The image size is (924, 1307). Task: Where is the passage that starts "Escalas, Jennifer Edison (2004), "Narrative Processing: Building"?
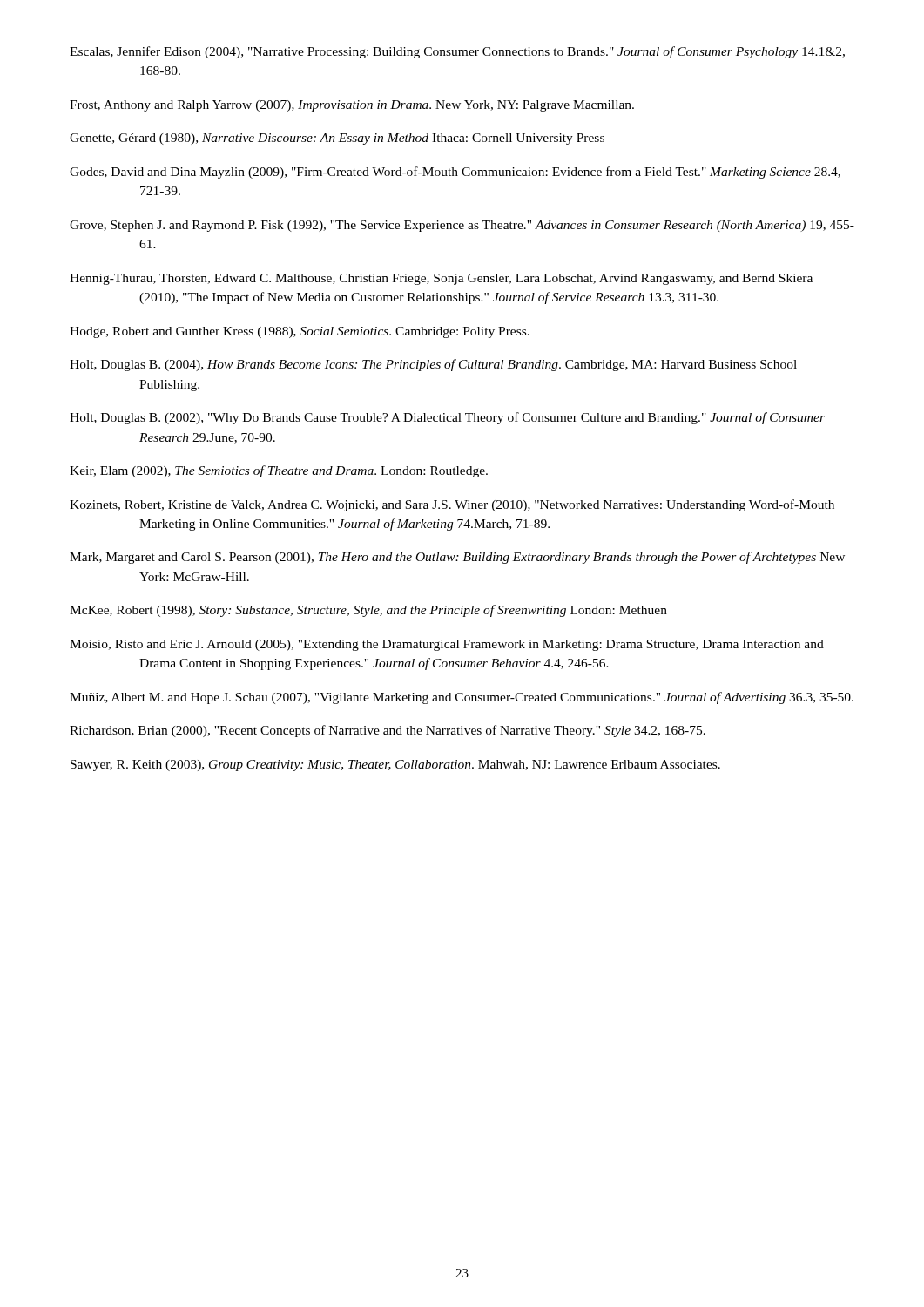click(x=458, y=61)
